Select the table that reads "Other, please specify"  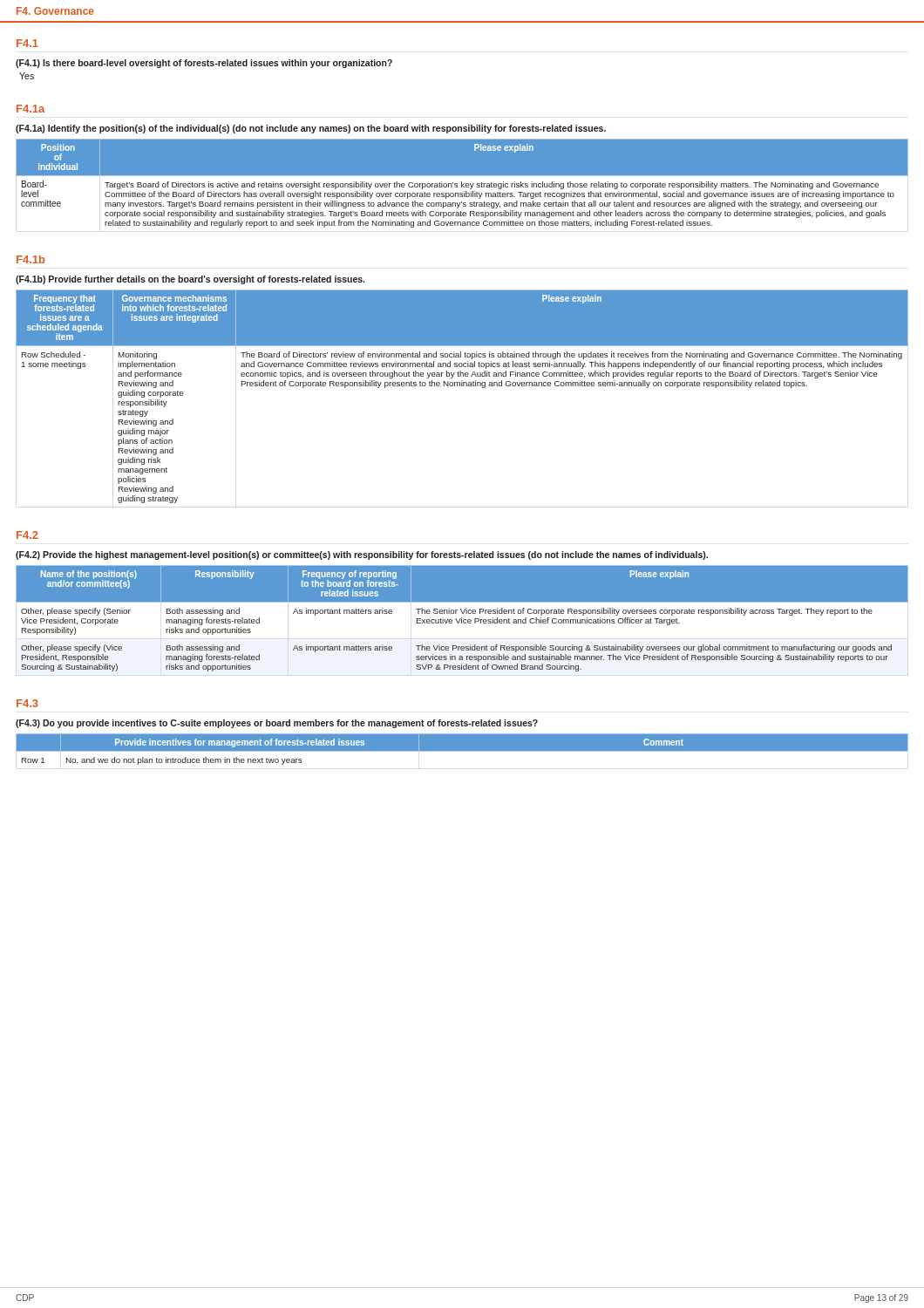click(462, 620)
